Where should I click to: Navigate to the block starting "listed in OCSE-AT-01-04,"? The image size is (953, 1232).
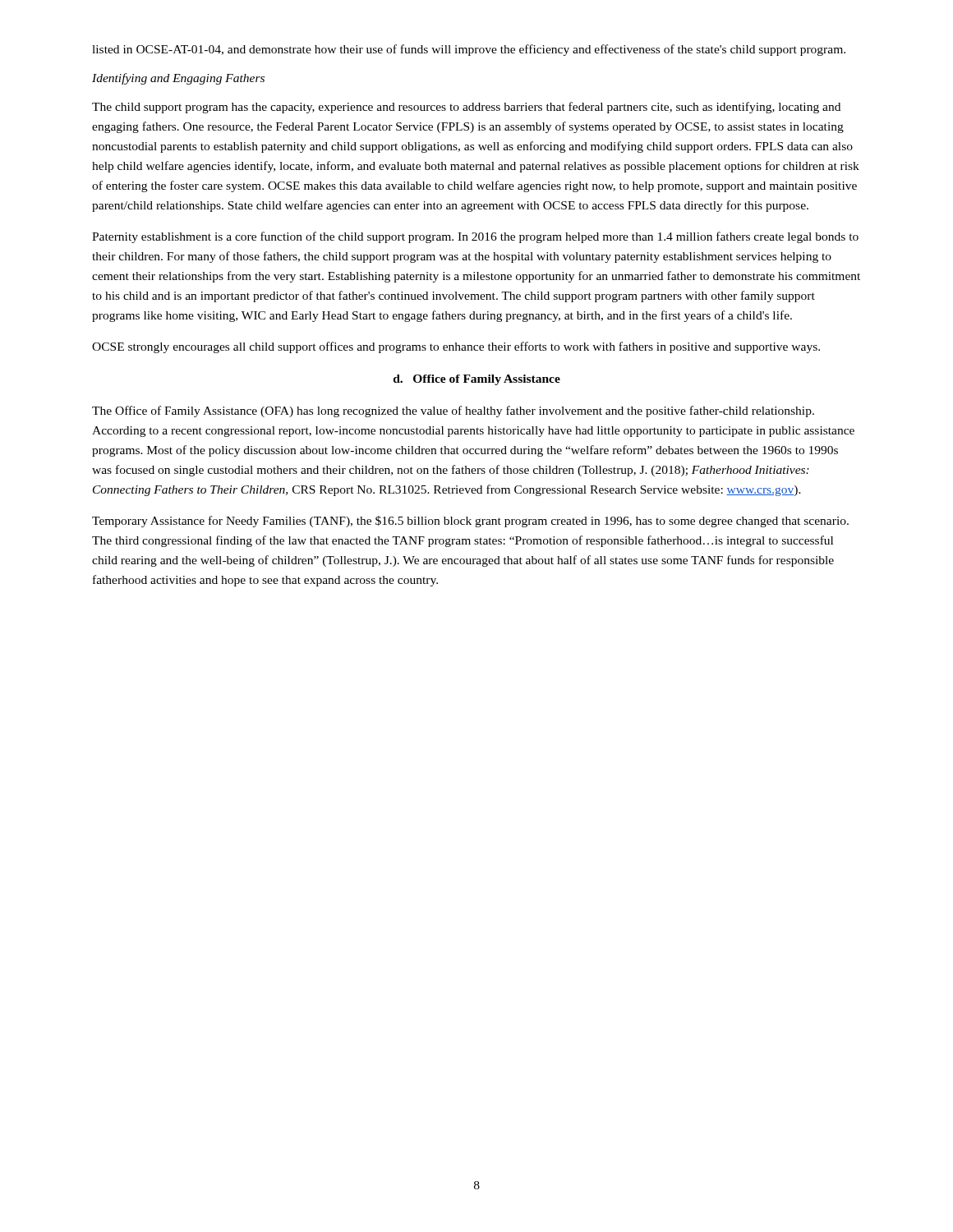476,49
